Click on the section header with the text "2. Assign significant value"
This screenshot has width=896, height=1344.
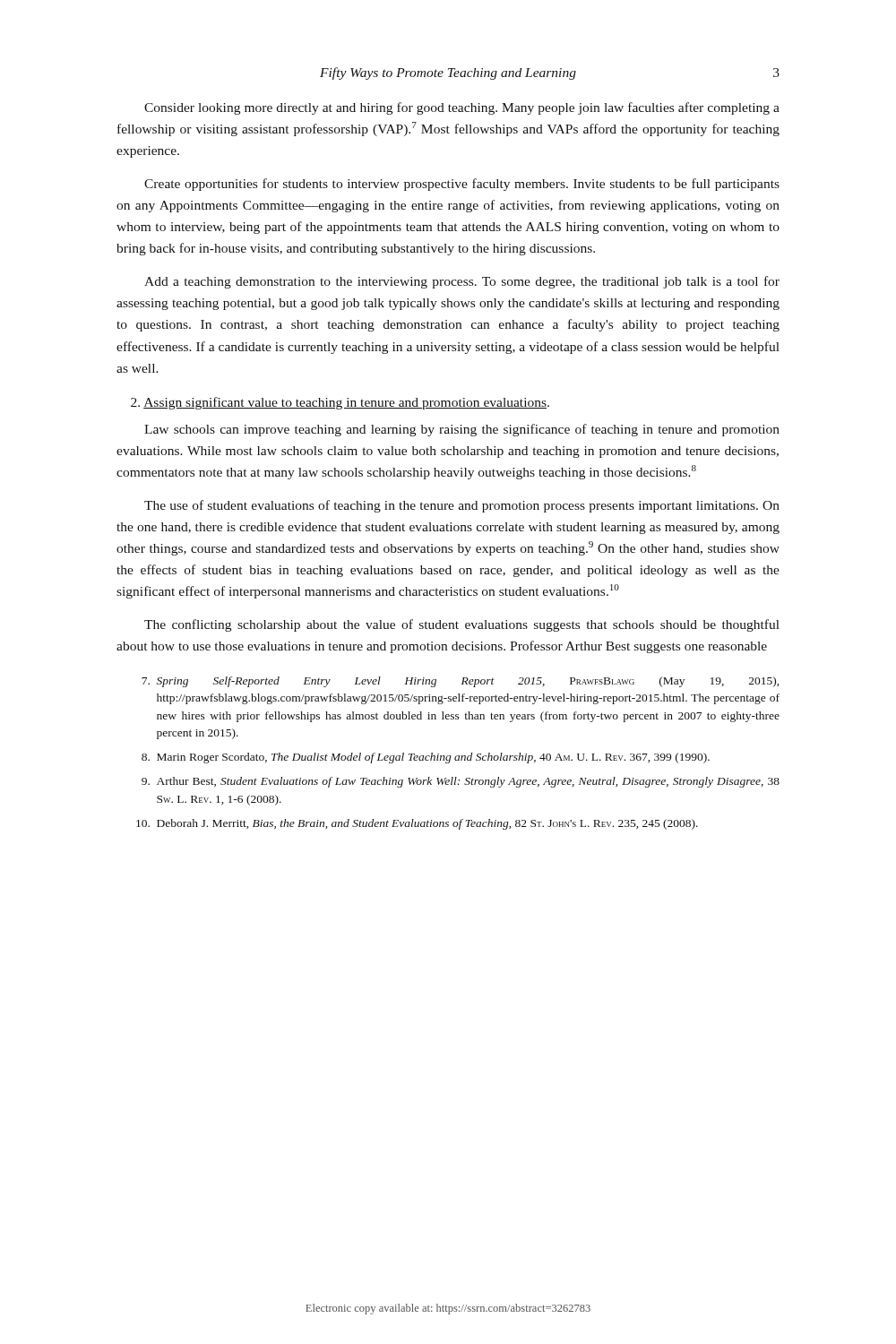pyautogui.click(x=340, y=402)
